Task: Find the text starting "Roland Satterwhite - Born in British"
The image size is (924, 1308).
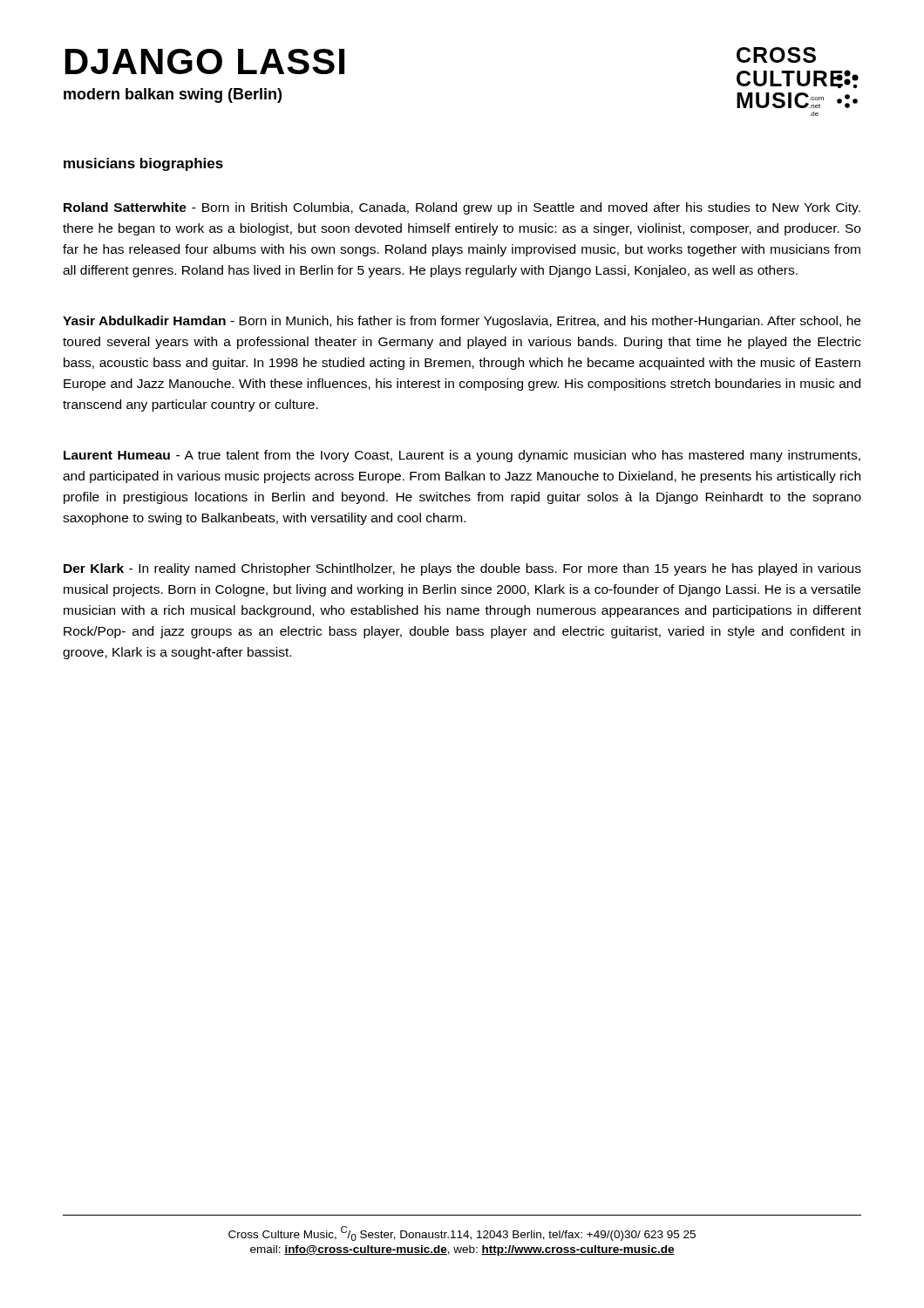Action: coord(462,239)
